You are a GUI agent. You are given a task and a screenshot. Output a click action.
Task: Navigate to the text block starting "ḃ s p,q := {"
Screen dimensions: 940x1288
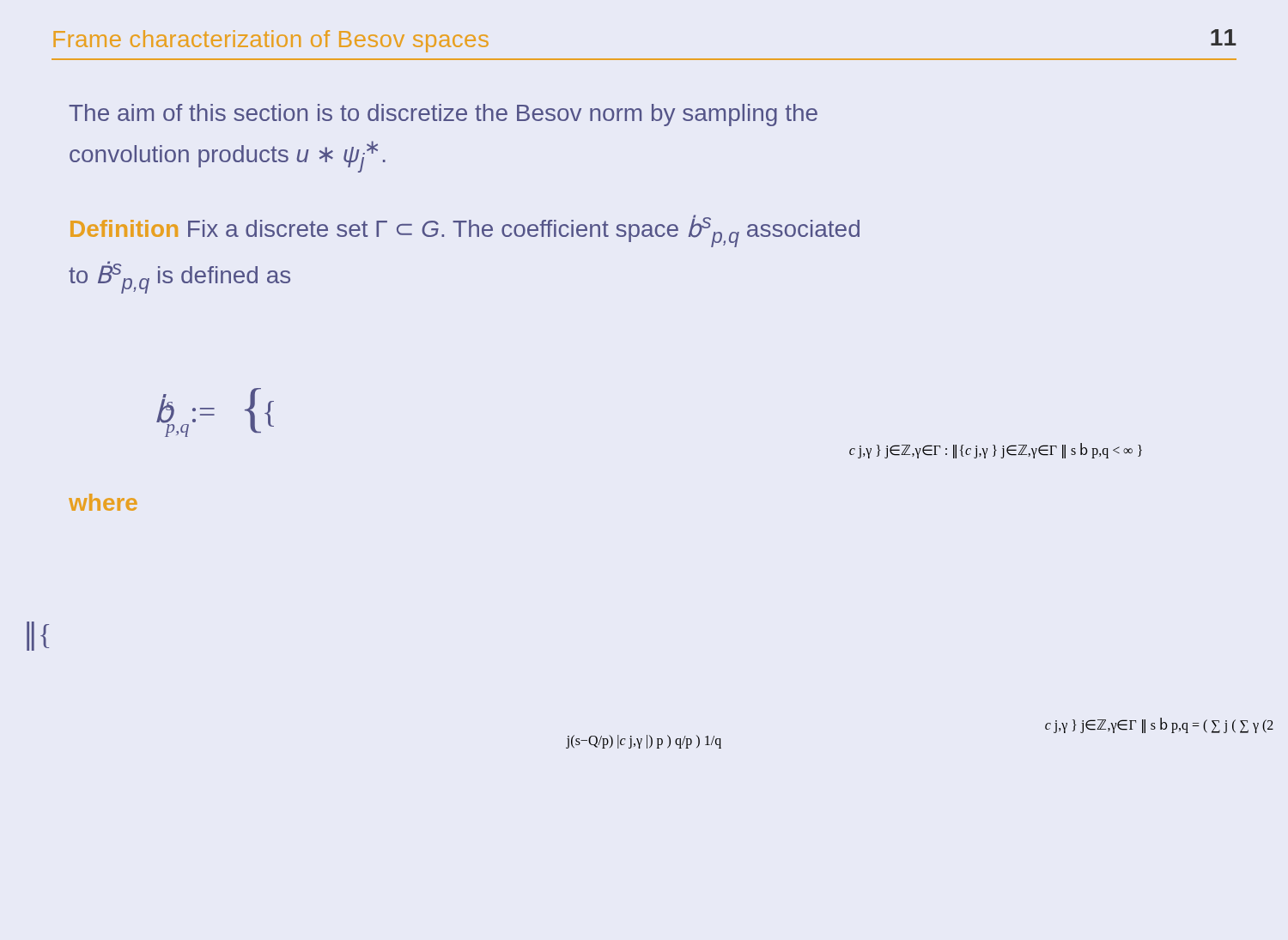[215, 412]
